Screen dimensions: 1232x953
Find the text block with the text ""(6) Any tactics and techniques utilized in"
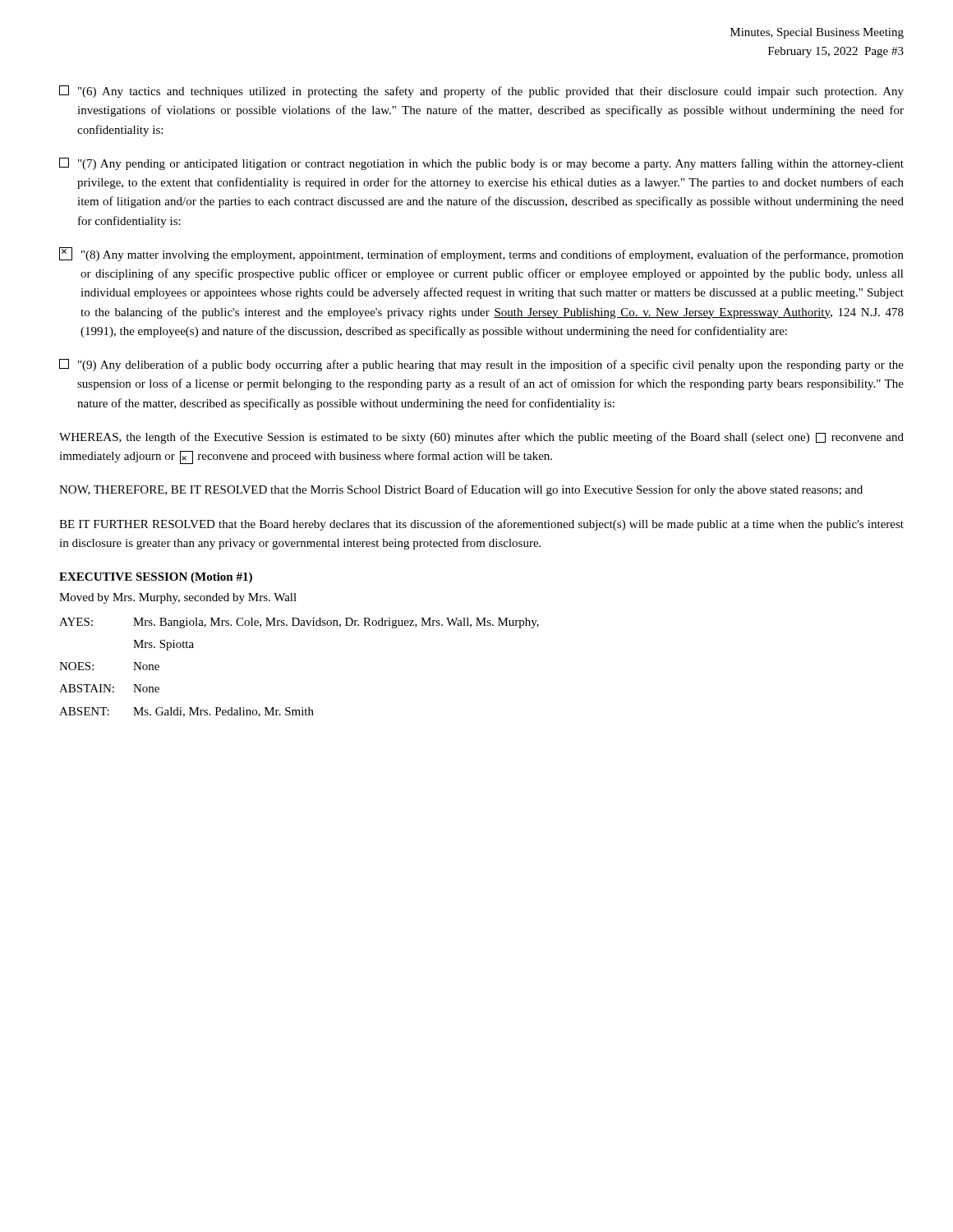(x=481, y=111)
